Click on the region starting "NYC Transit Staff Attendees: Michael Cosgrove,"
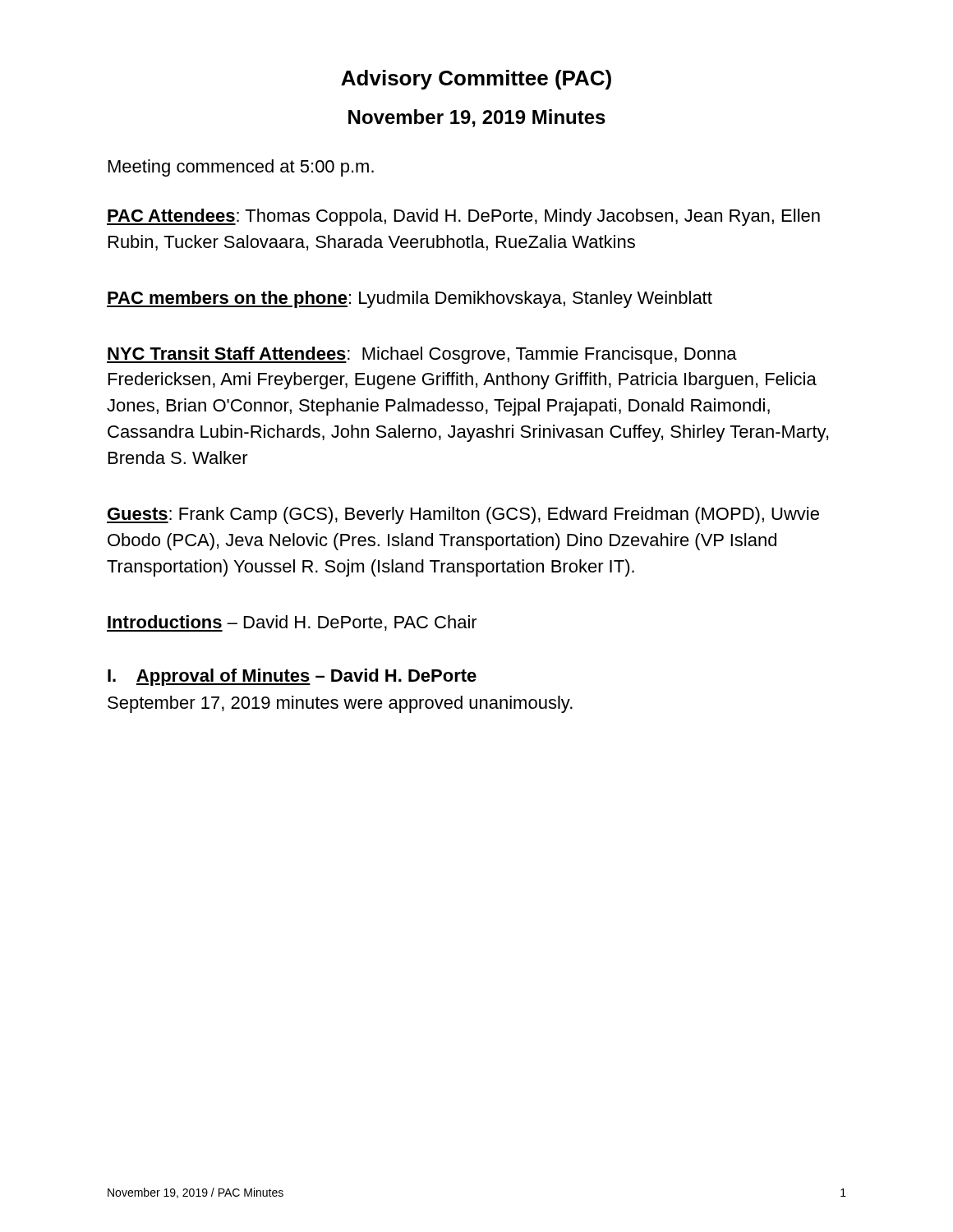This screenshot has width=953, height=1232. click(468, 406)
